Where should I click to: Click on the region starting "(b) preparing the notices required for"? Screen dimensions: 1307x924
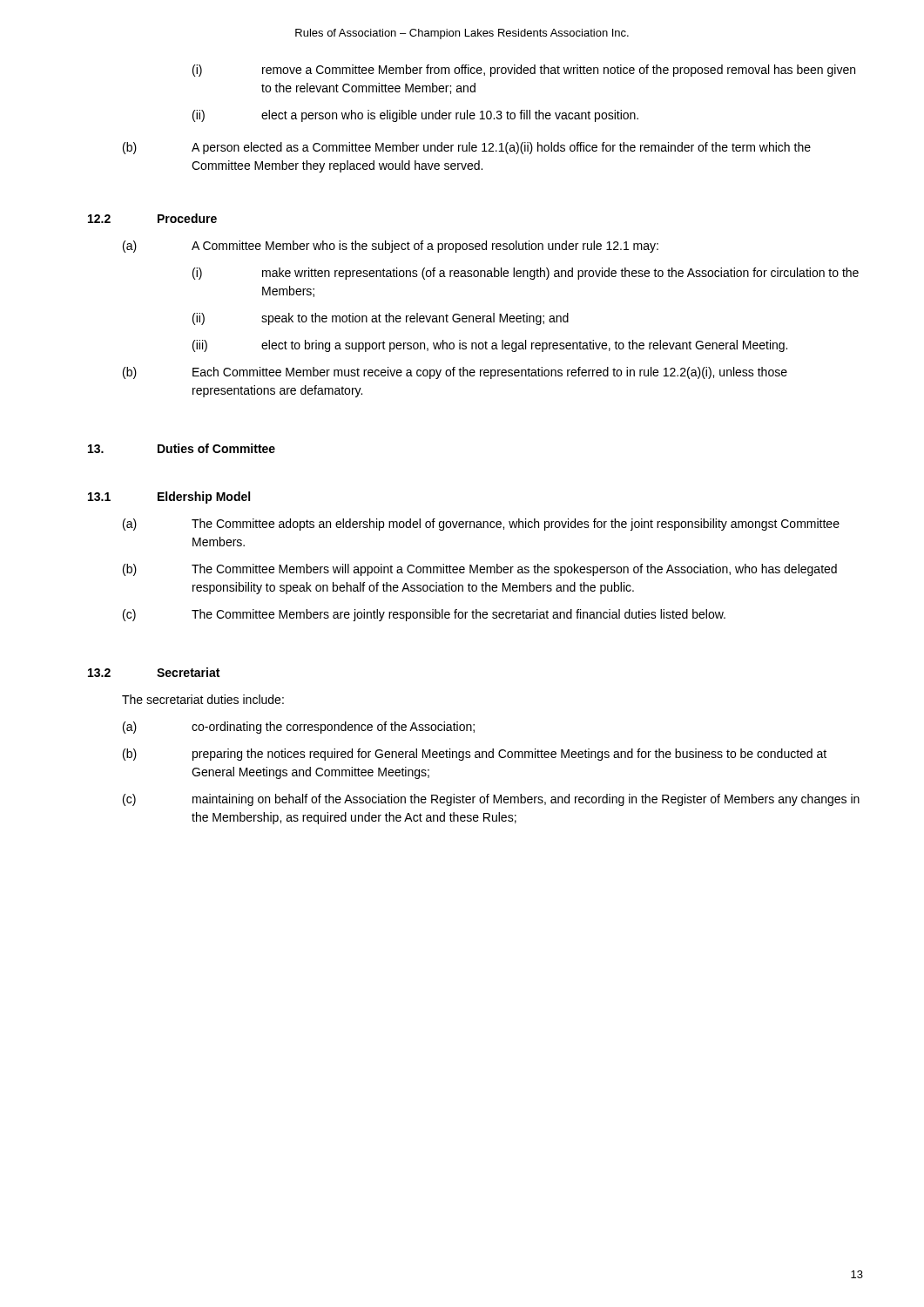492,763
